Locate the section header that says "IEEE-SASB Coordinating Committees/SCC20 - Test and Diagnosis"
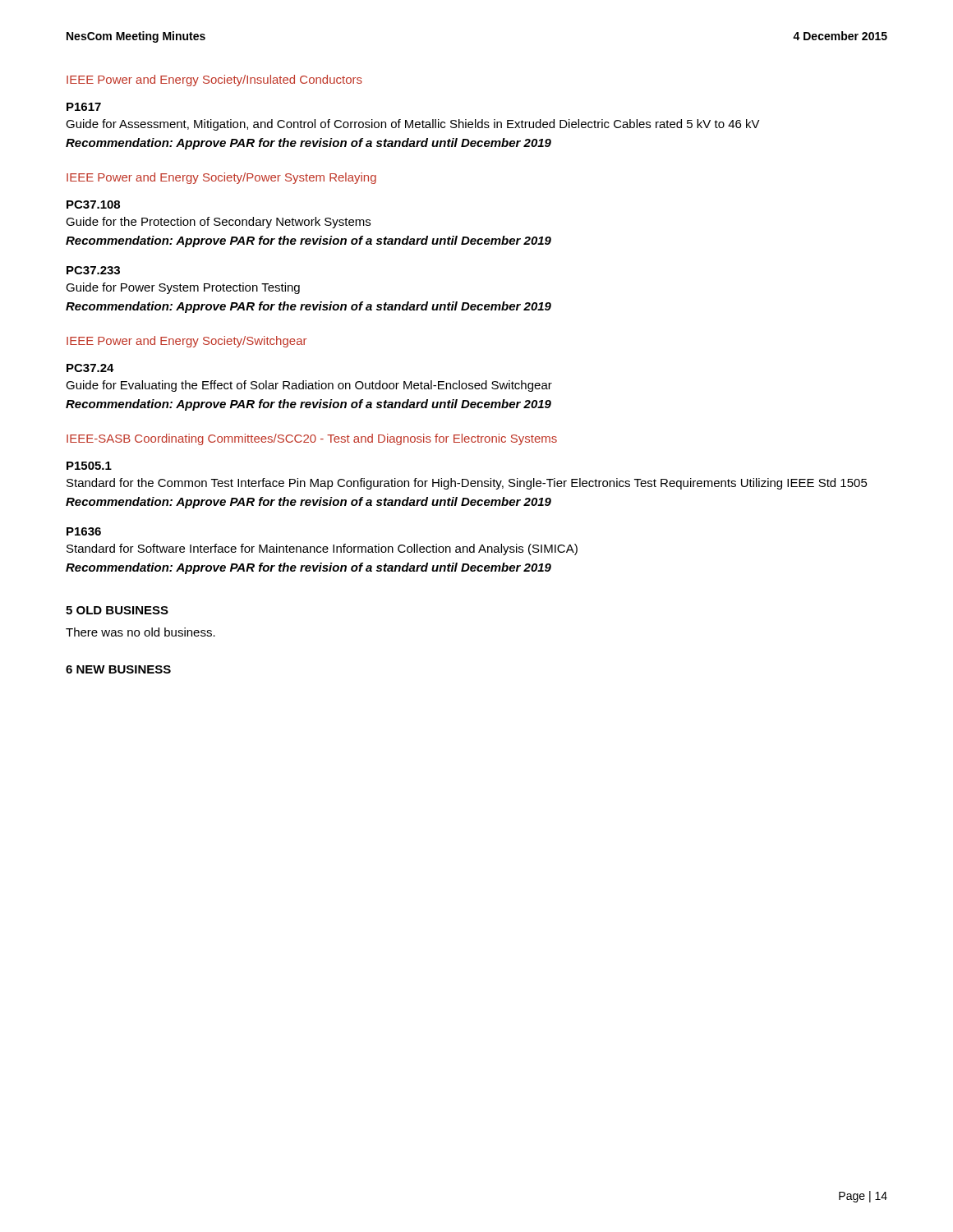Image resolution: width=953 pixels, height=1232 pixels. 312,438
